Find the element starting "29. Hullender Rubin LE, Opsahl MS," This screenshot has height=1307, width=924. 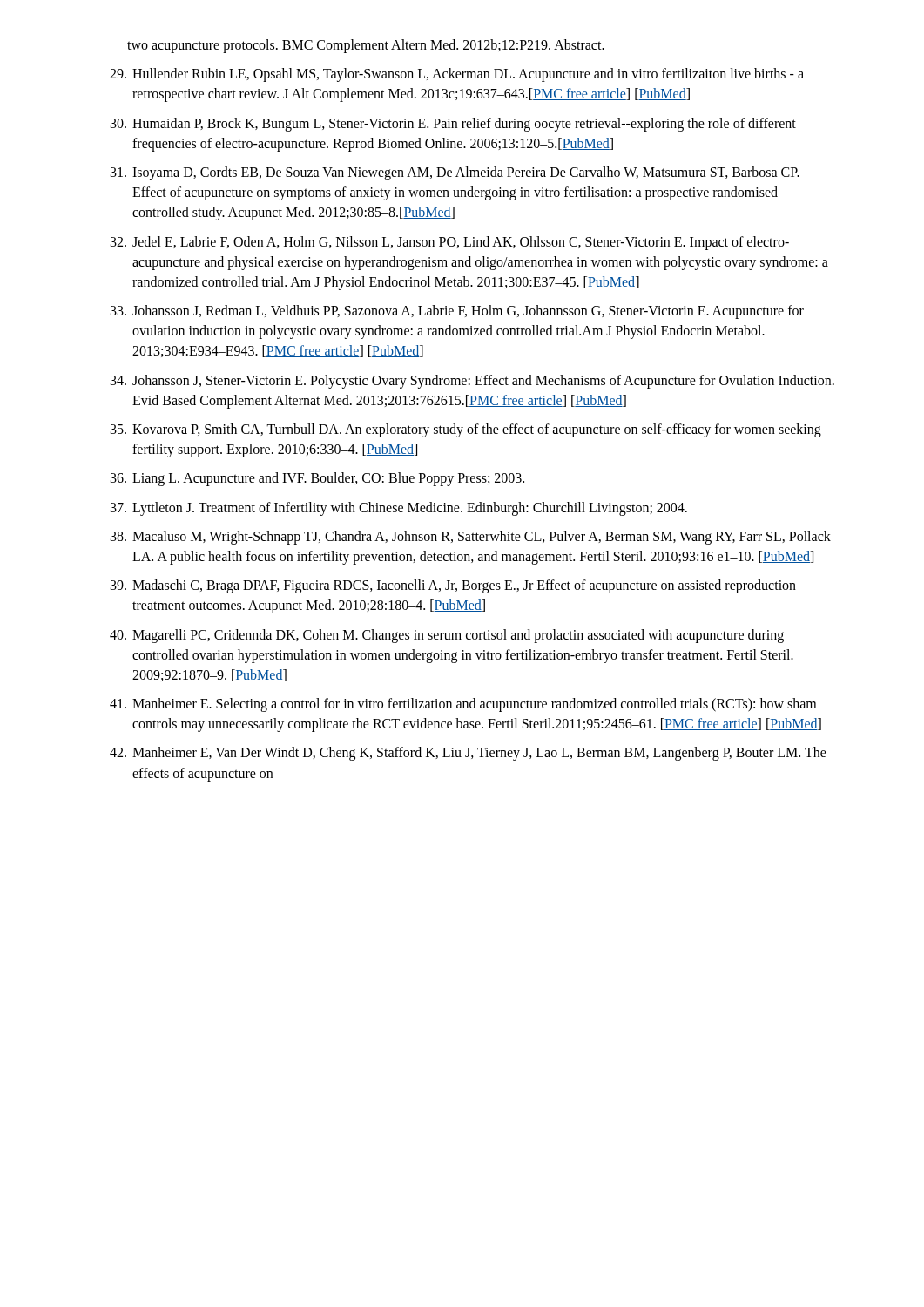click(x=466, y=84)
